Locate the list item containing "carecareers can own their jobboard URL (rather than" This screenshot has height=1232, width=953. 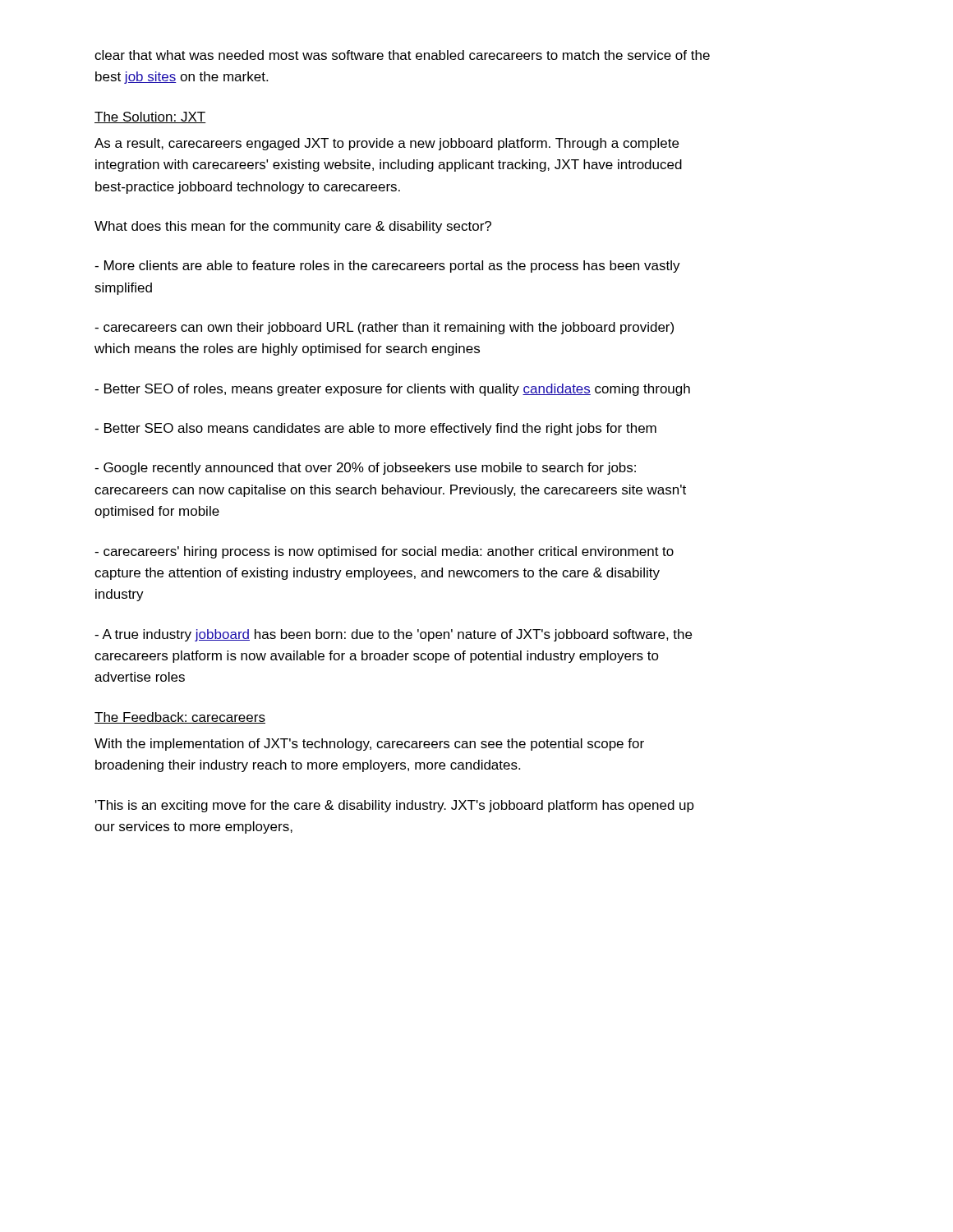385,338
